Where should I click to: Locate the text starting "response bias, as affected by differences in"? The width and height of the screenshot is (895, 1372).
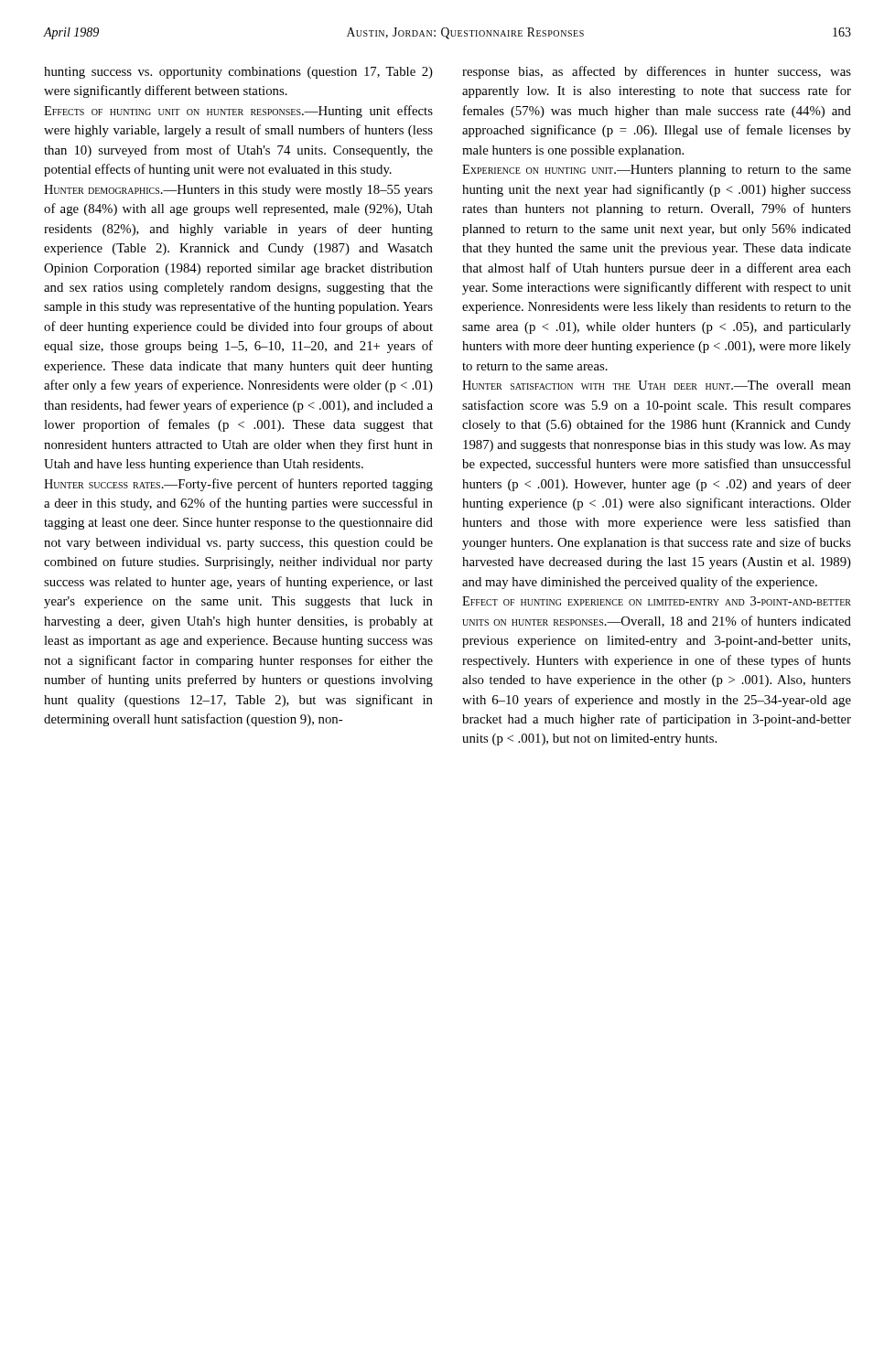click(657, 406)
